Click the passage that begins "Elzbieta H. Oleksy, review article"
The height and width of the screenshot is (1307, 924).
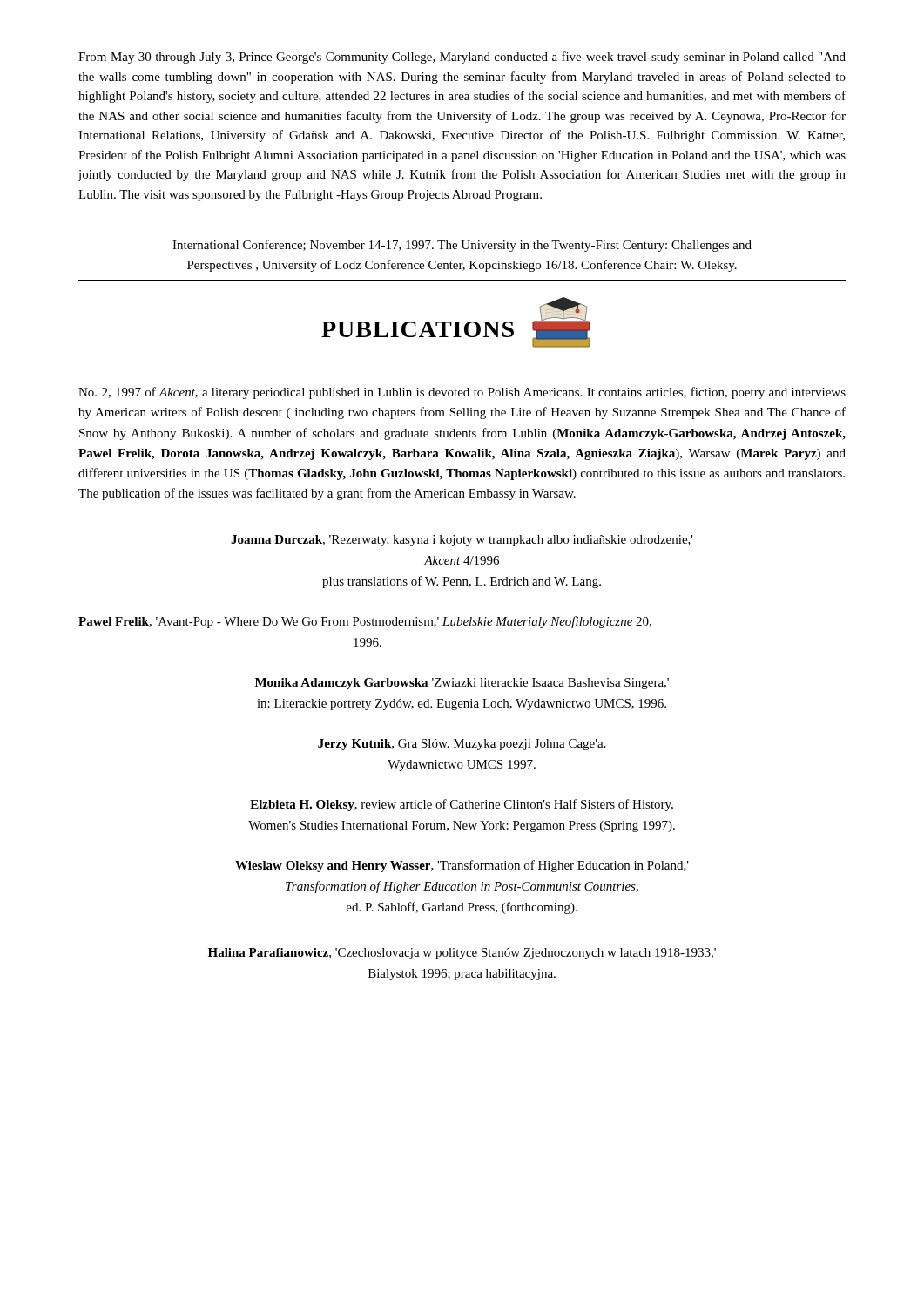tap(462, 814)
